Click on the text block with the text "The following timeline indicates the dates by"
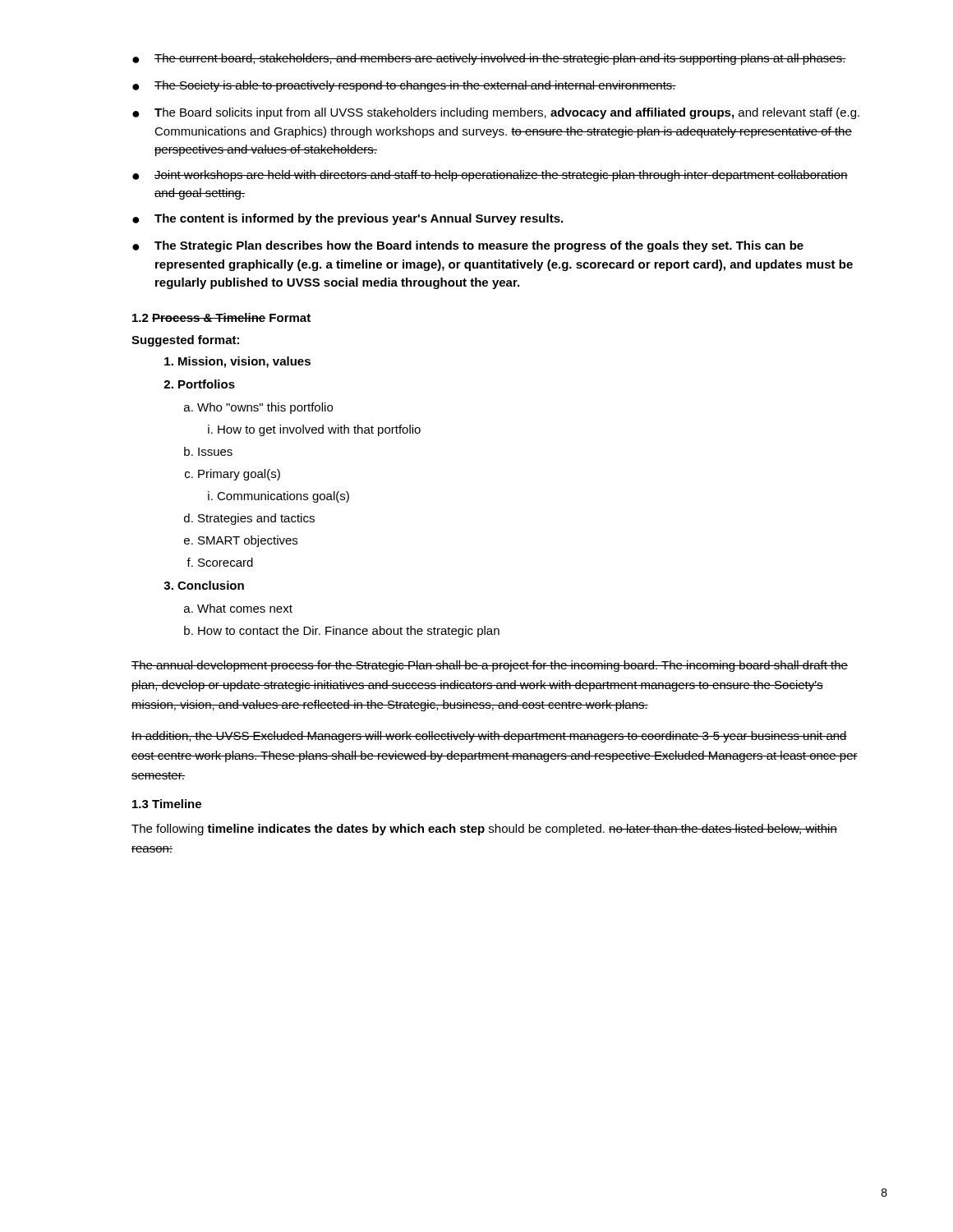 coord(484,838)
